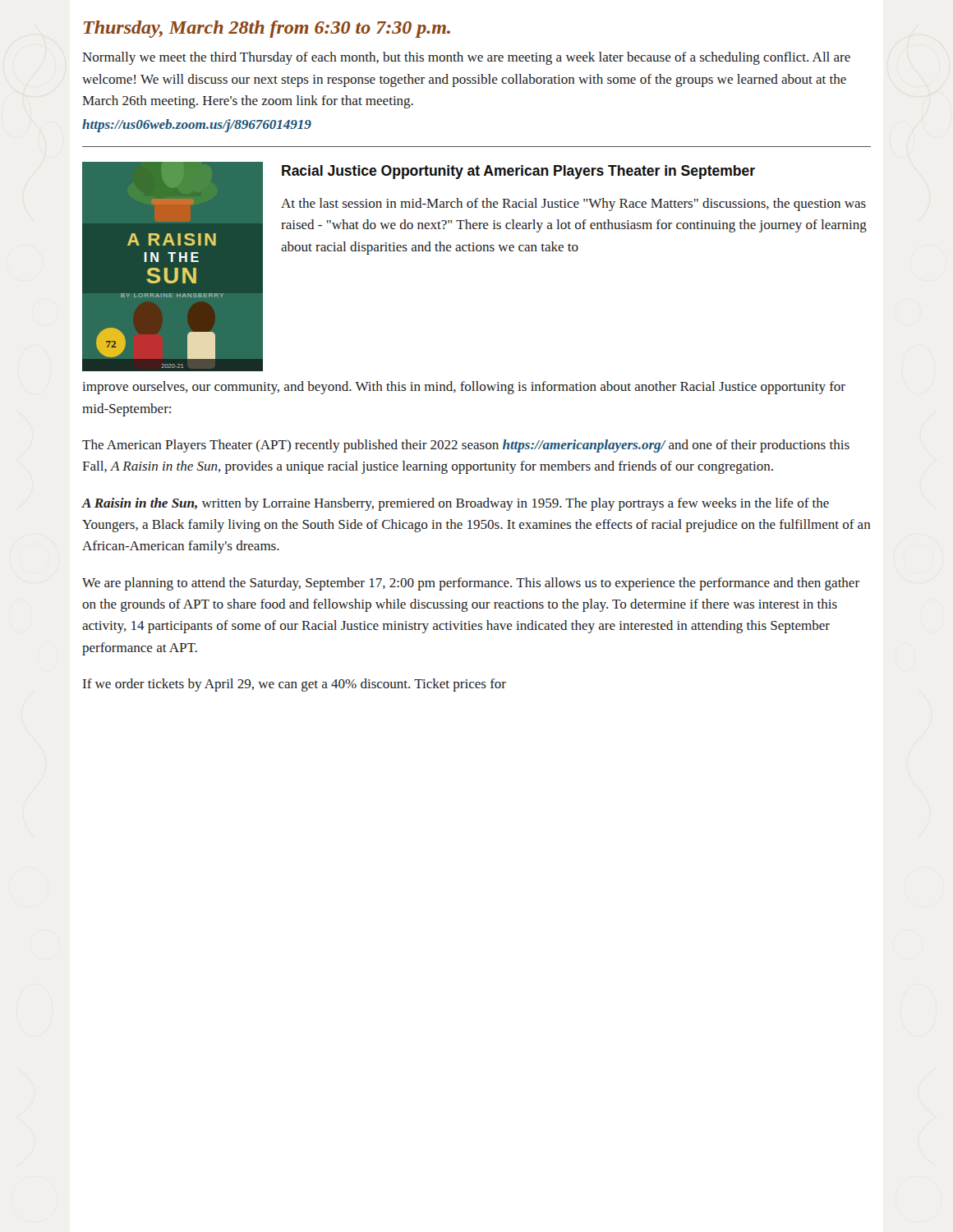
Task: Select the text block containing "Normally we meet the"
Action: click(x=476, y=79)
